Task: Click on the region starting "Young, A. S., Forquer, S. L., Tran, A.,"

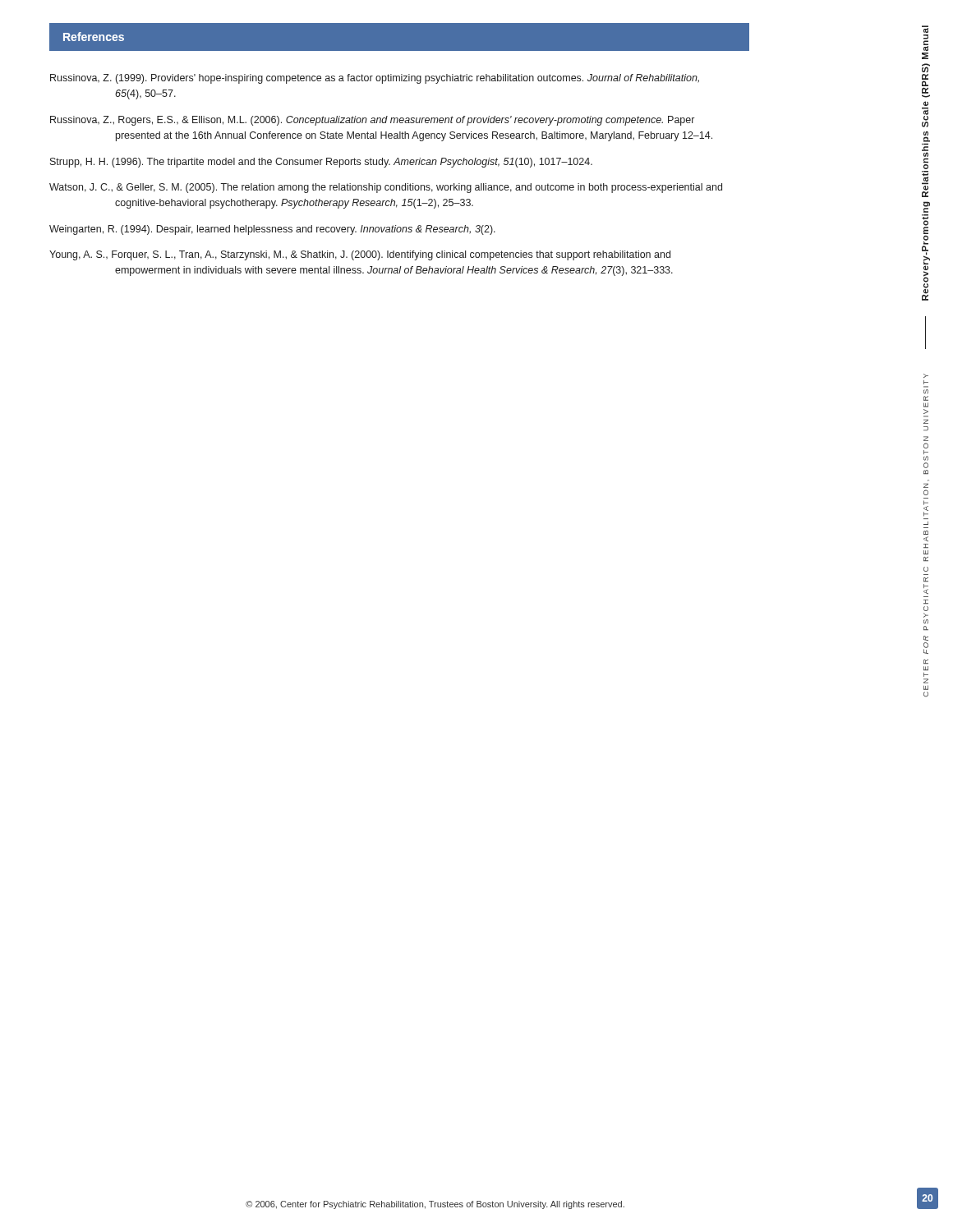Action: (361, 263)
